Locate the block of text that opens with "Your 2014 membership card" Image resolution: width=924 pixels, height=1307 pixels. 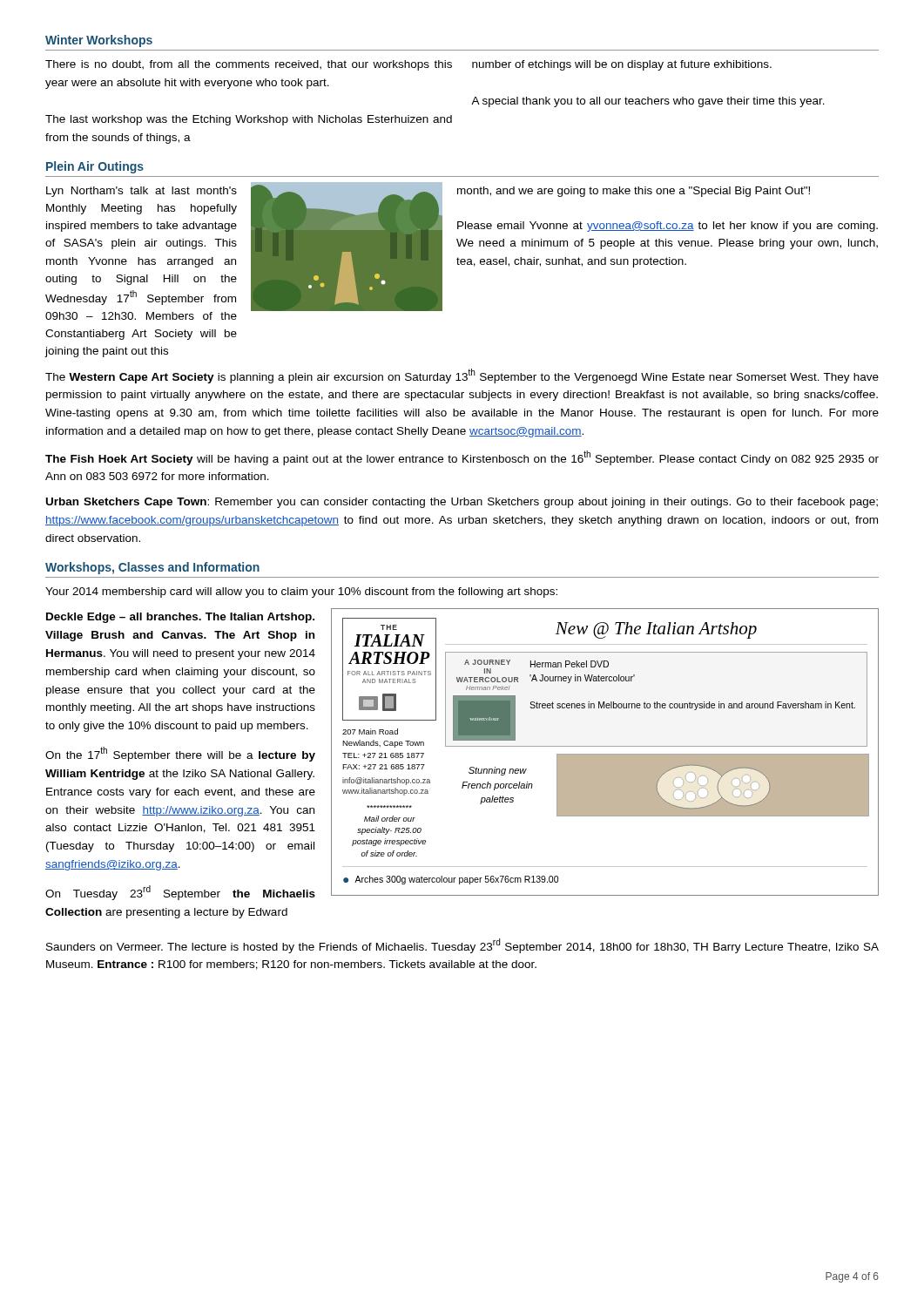[302, 591]
